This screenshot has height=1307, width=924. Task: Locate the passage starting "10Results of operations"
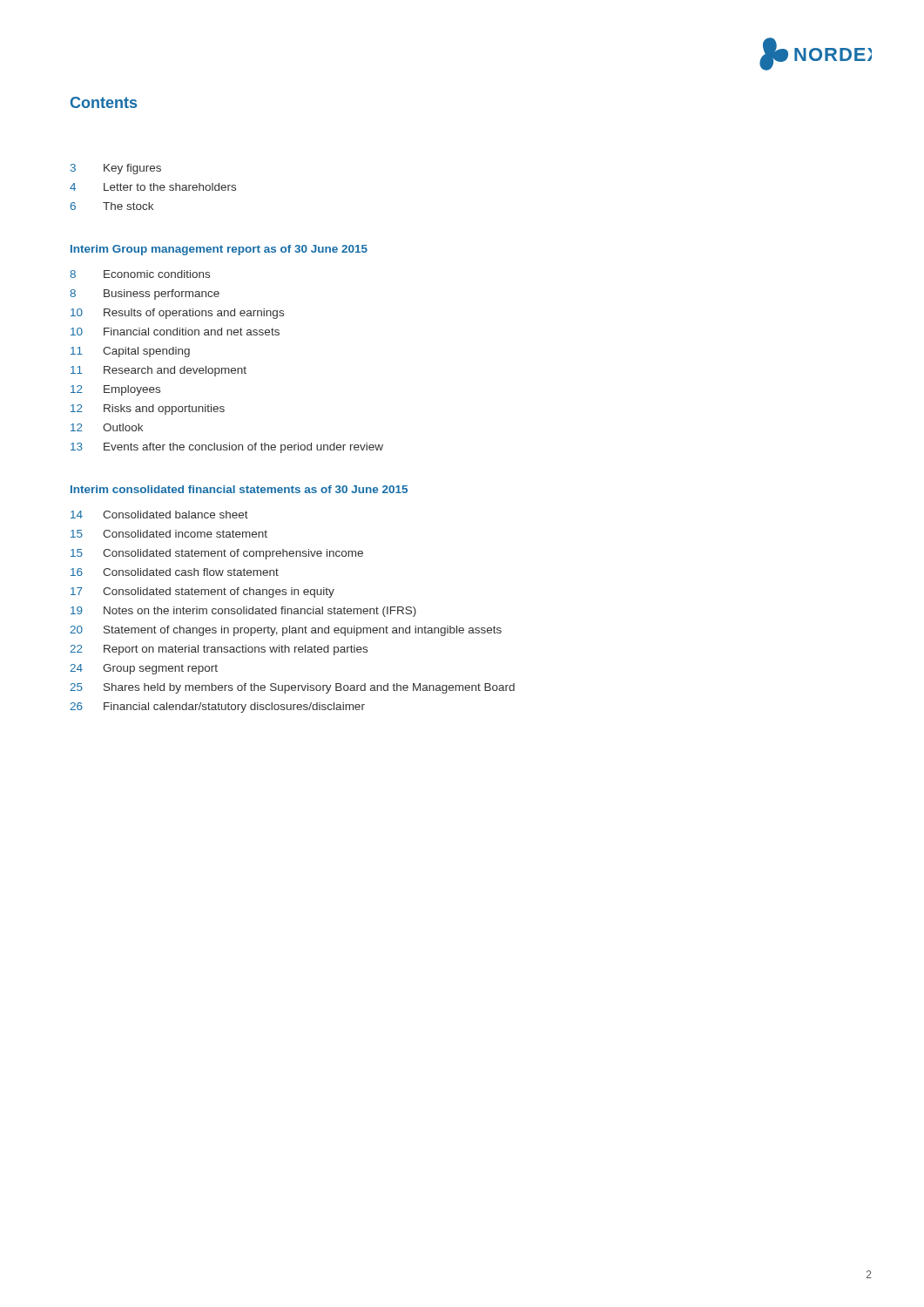tap(177, 312)
